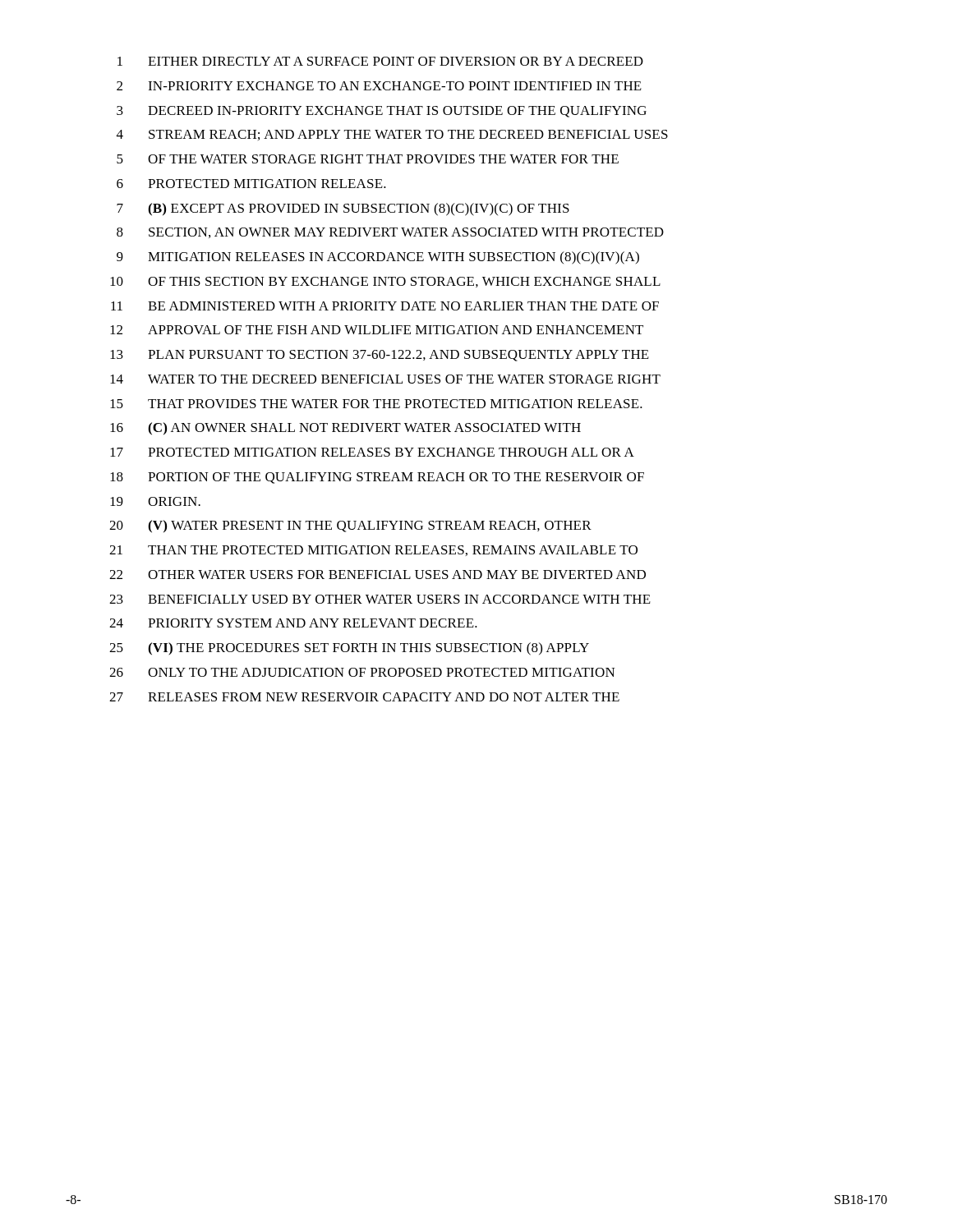Locate the block of text that opens with "14 WATER TO THE DECREED BENEFICIAL USES"

[x=489, y=379]
